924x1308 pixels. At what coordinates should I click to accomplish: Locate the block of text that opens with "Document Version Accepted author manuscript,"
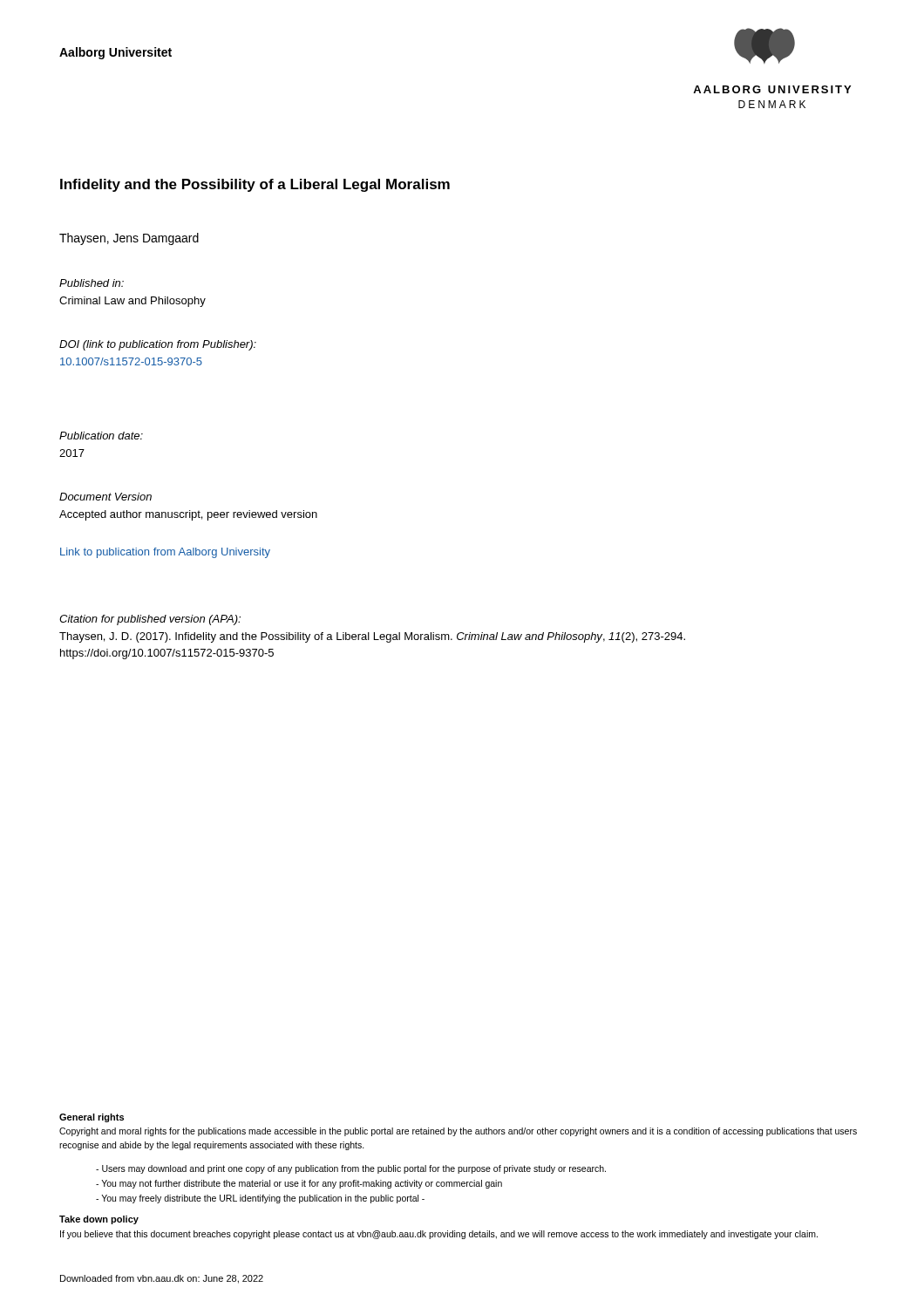point(188,505)
